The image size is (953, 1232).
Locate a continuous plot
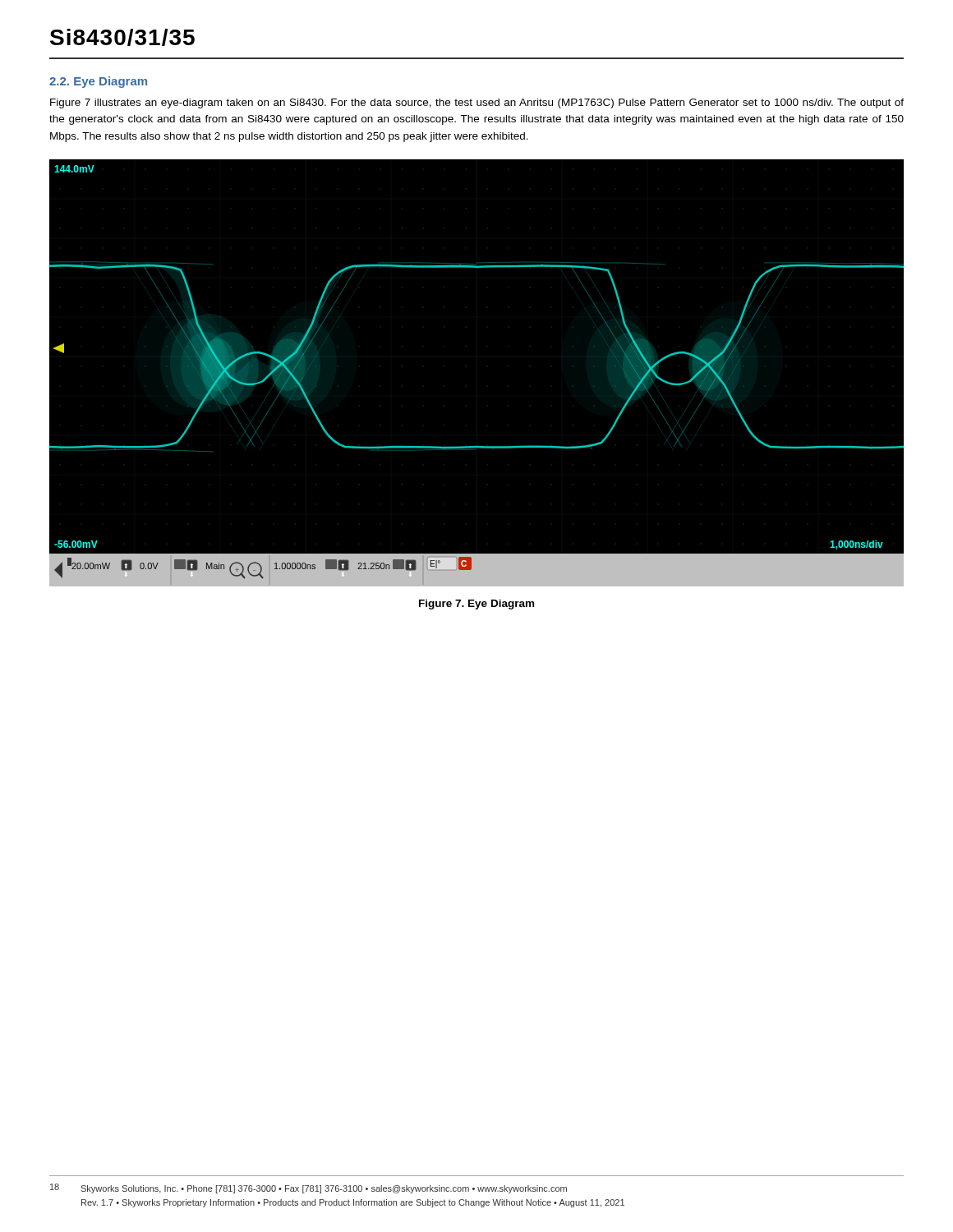click(x=476, y=374)
